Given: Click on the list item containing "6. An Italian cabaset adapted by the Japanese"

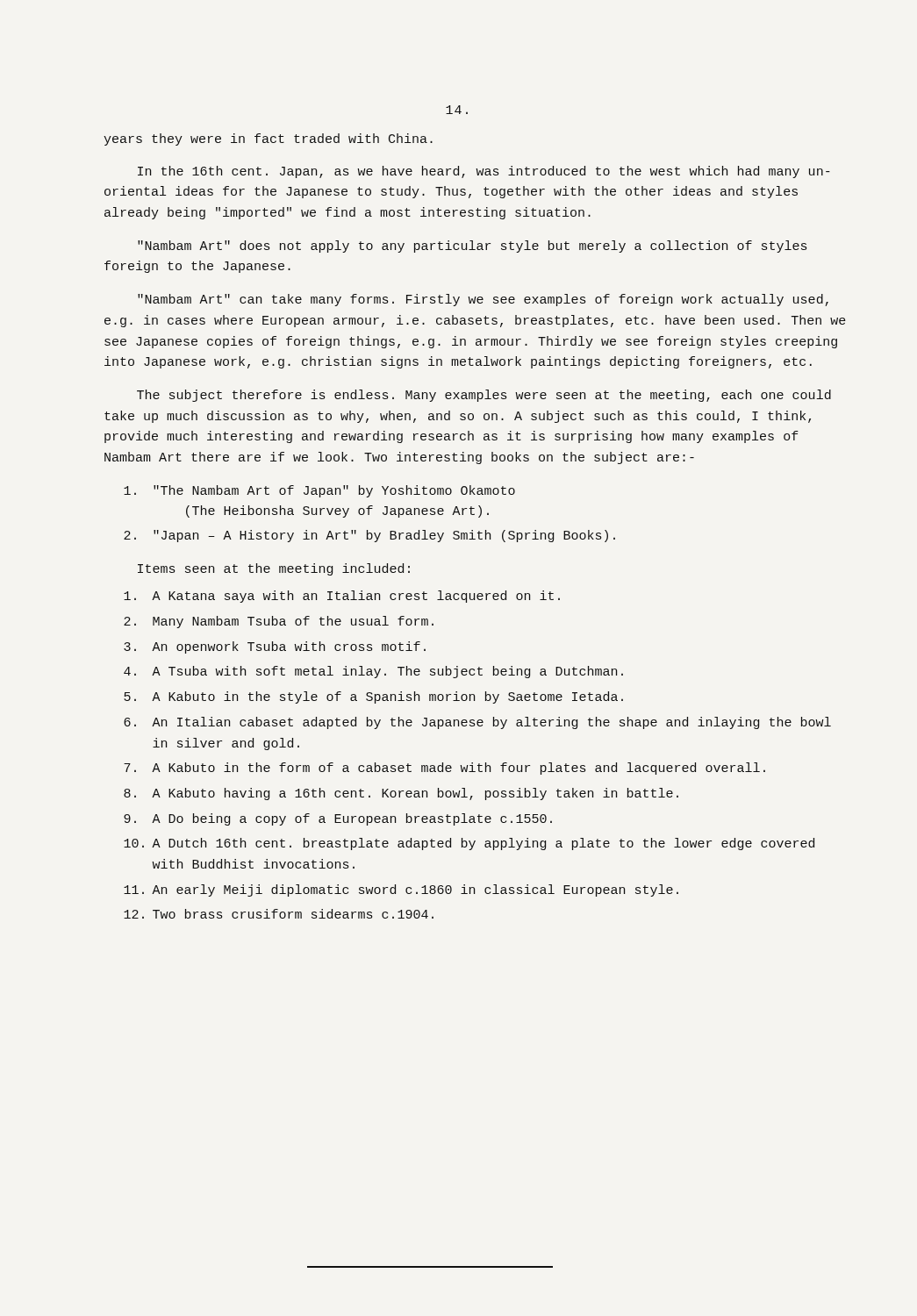Looking at the screenshot, I should (486, 734).
